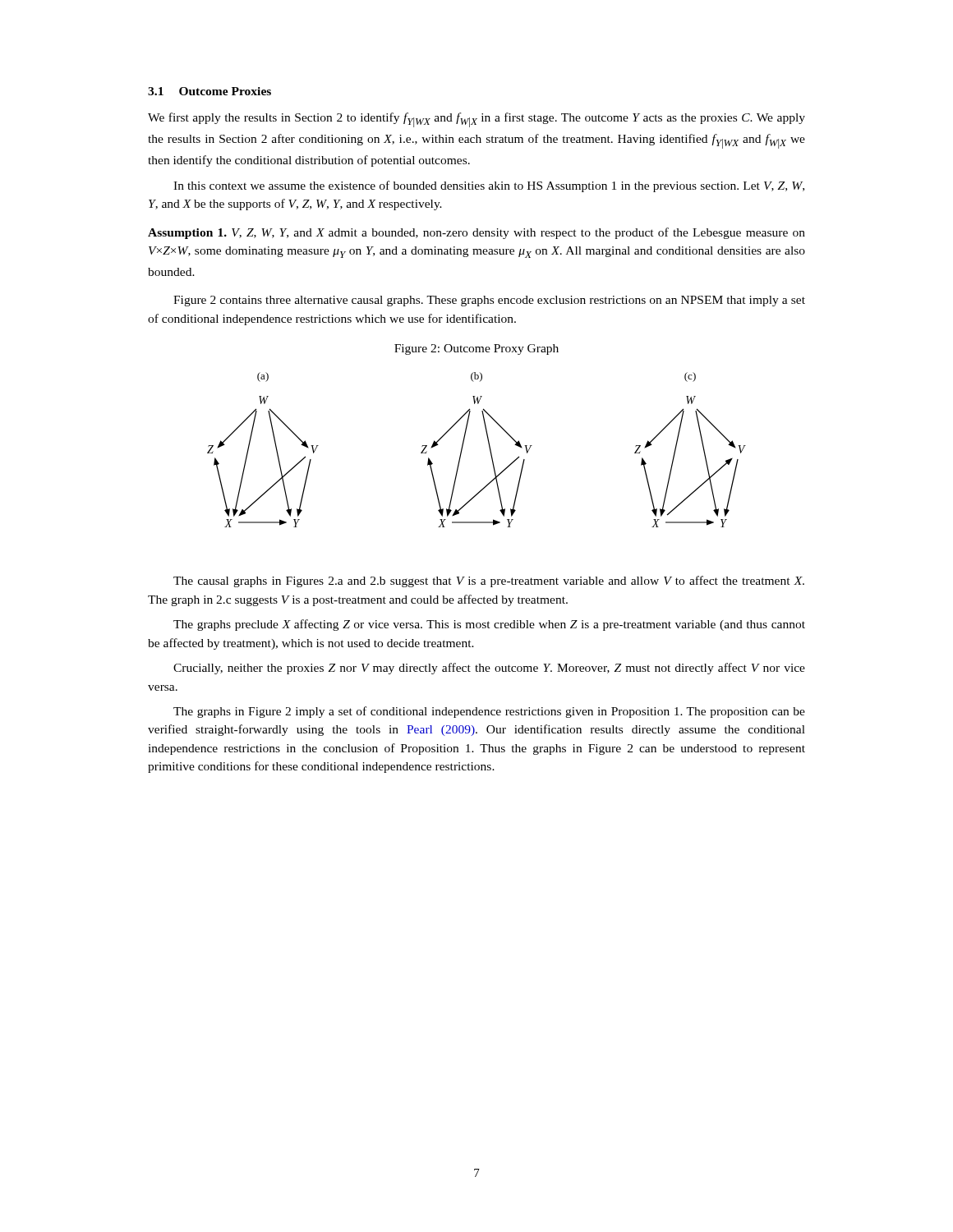This screenshot has width=953, height=1232.
Task: Select the region starting "The graphs preclude X affecting Z or"
Action: tap(476, 634)
